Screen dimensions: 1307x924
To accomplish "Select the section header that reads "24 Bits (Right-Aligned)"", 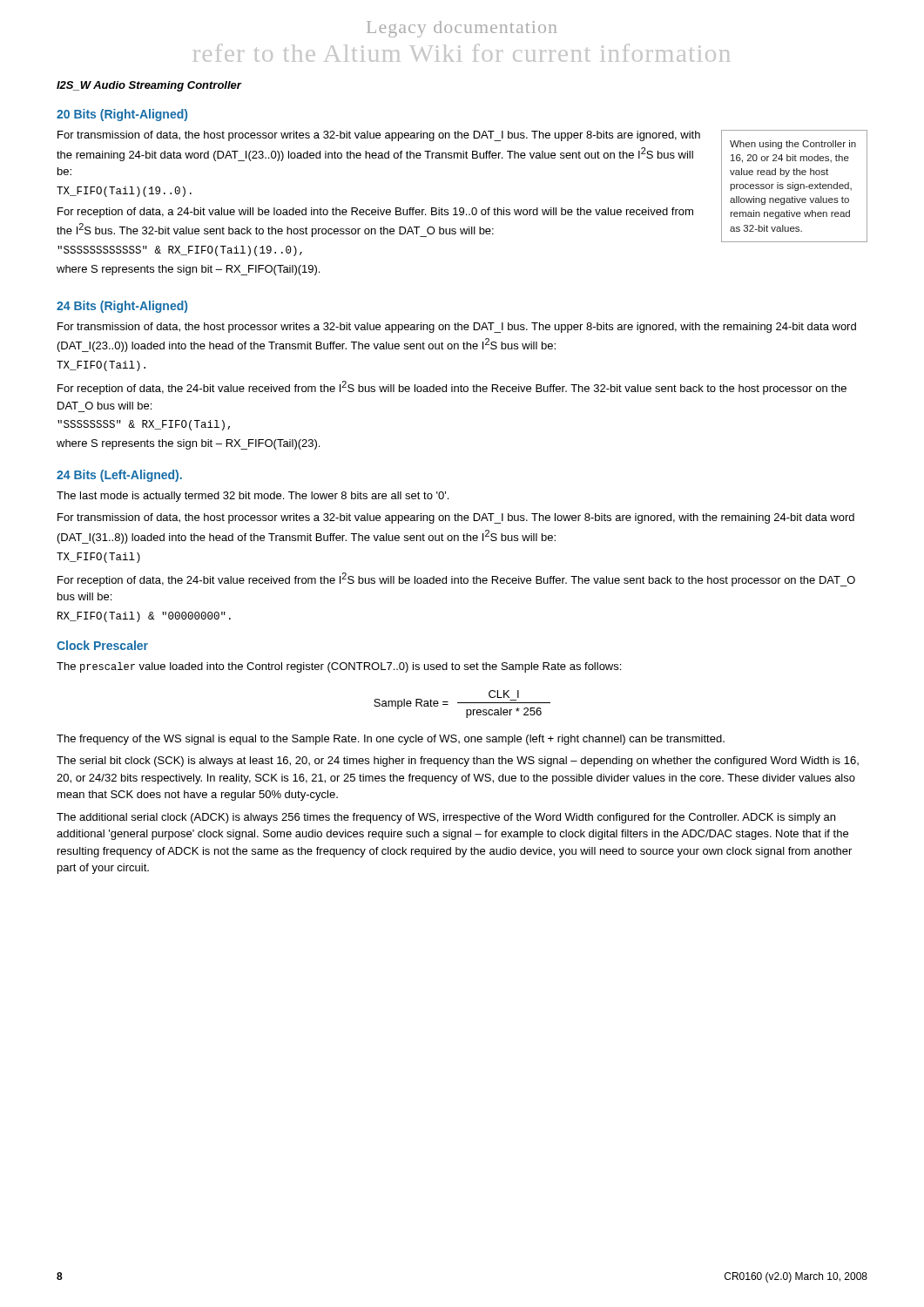I will (x=122, y=306).
